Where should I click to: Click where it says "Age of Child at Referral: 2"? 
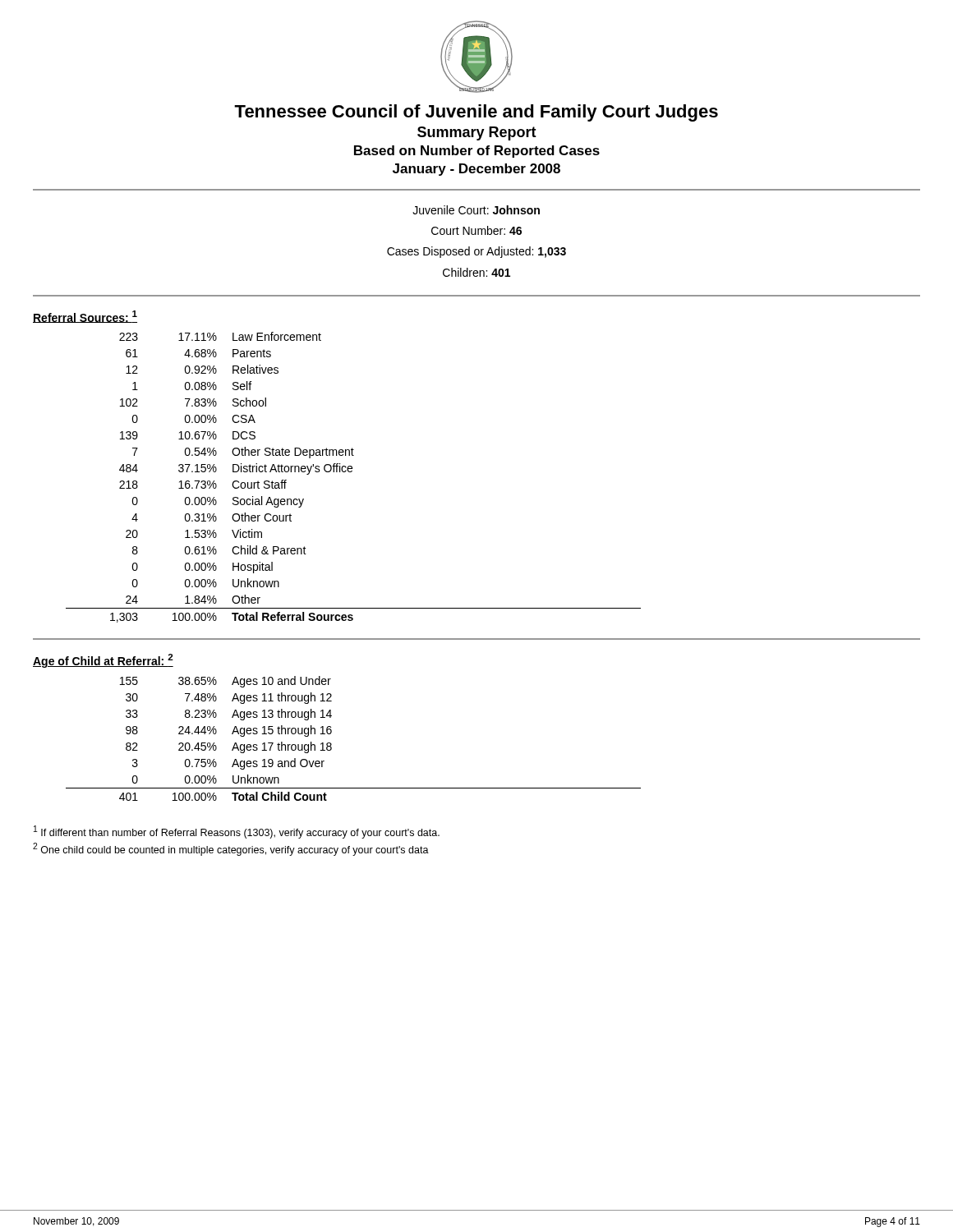(103, 660)
